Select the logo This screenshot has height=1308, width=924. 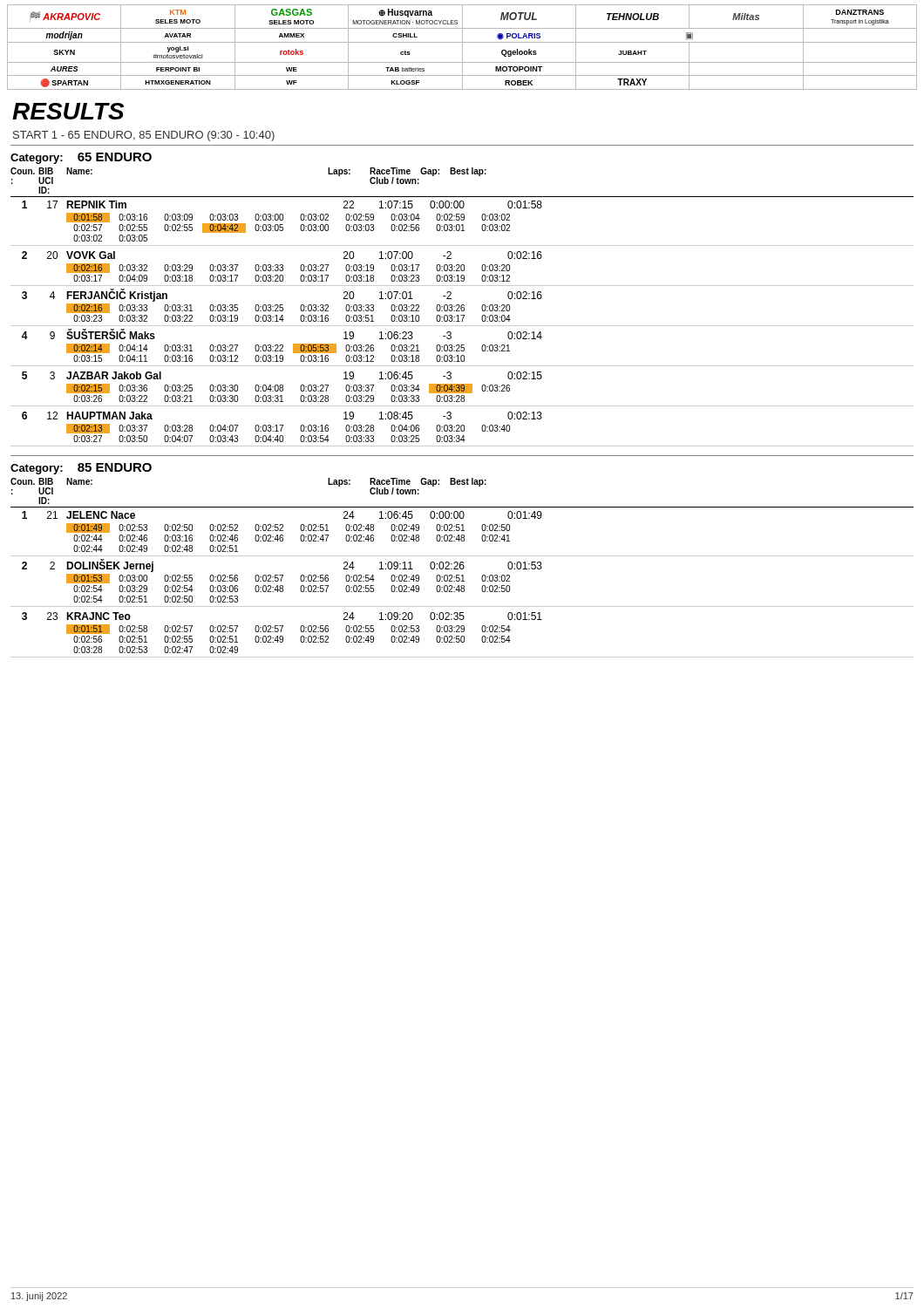coord(462,46)
